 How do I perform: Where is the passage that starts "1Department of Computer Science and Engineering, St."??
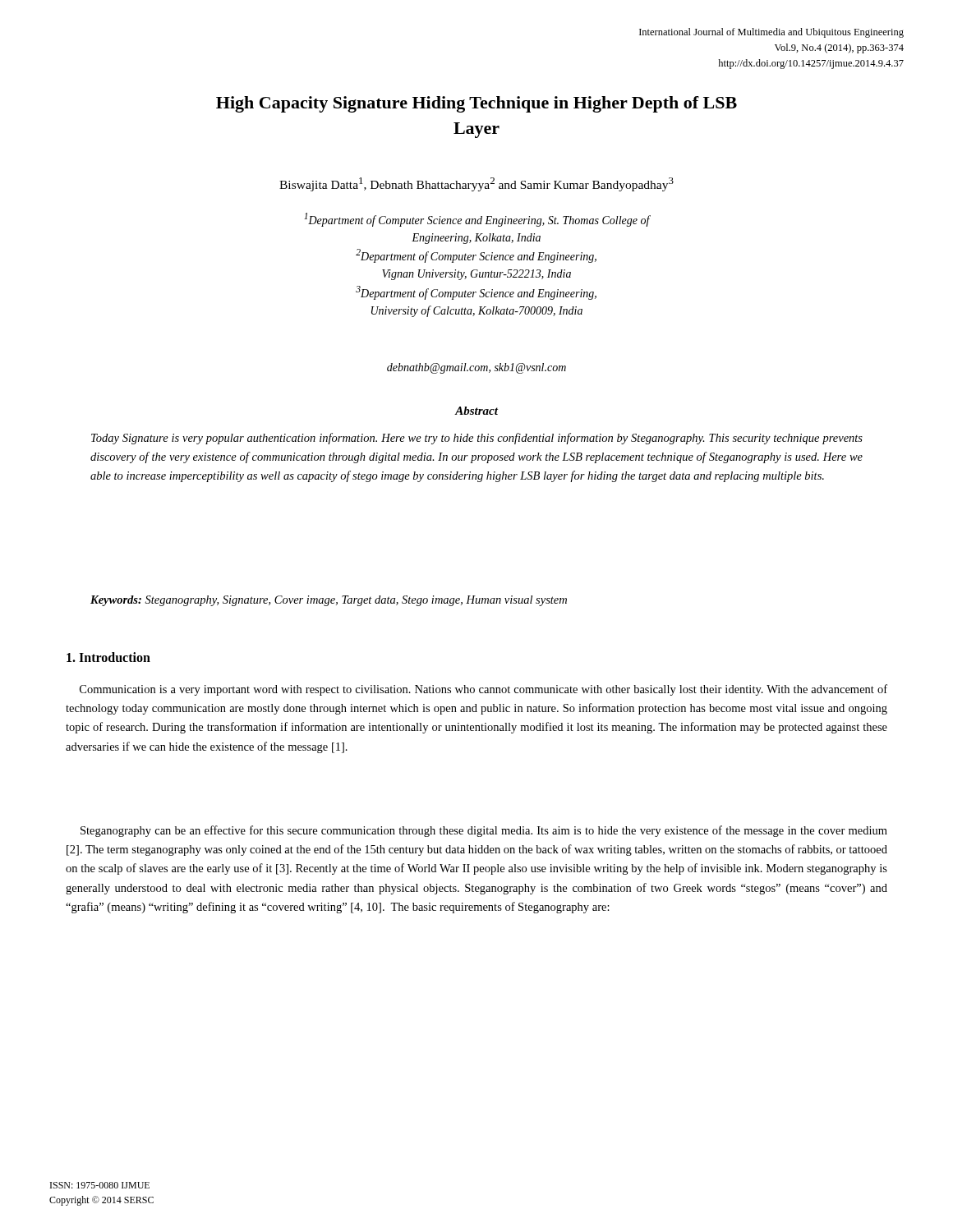476,264
